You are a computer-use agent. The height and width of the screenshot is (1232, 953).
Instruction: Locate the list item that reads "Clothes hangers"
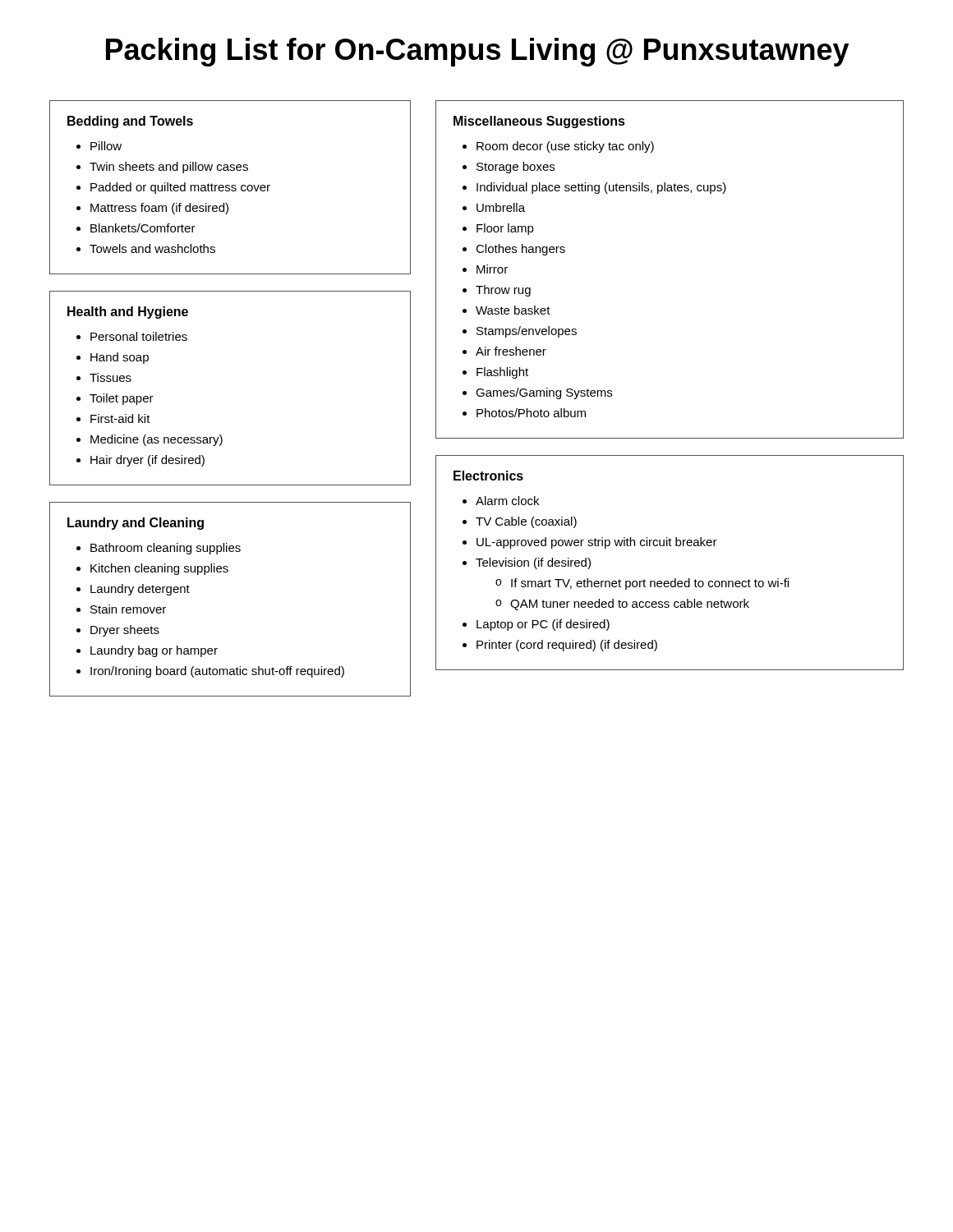(521, 248)
